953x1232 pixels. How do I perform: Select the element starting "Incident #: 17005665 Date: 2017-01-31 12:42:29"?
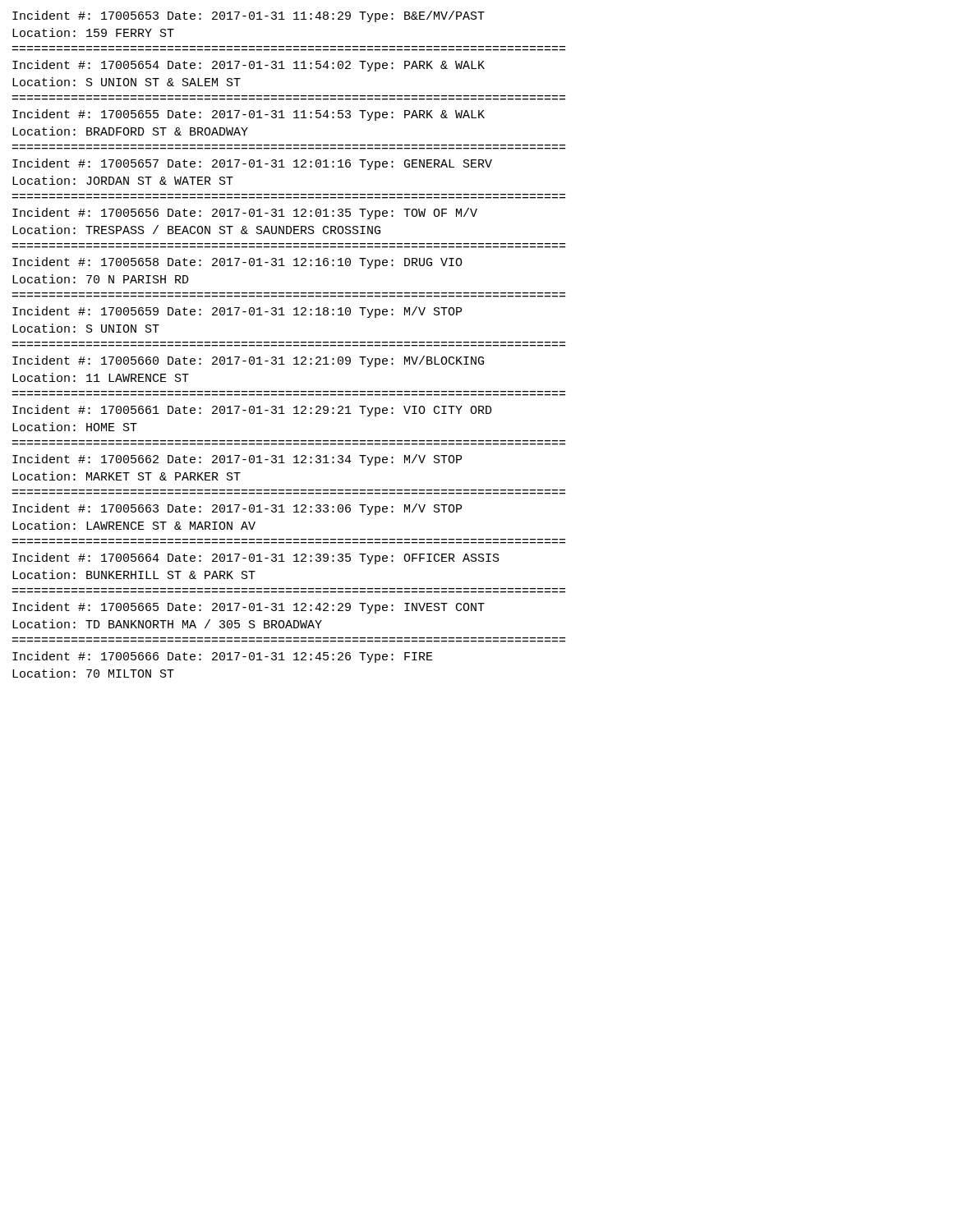pyautogui.click(x=476, y=617)
